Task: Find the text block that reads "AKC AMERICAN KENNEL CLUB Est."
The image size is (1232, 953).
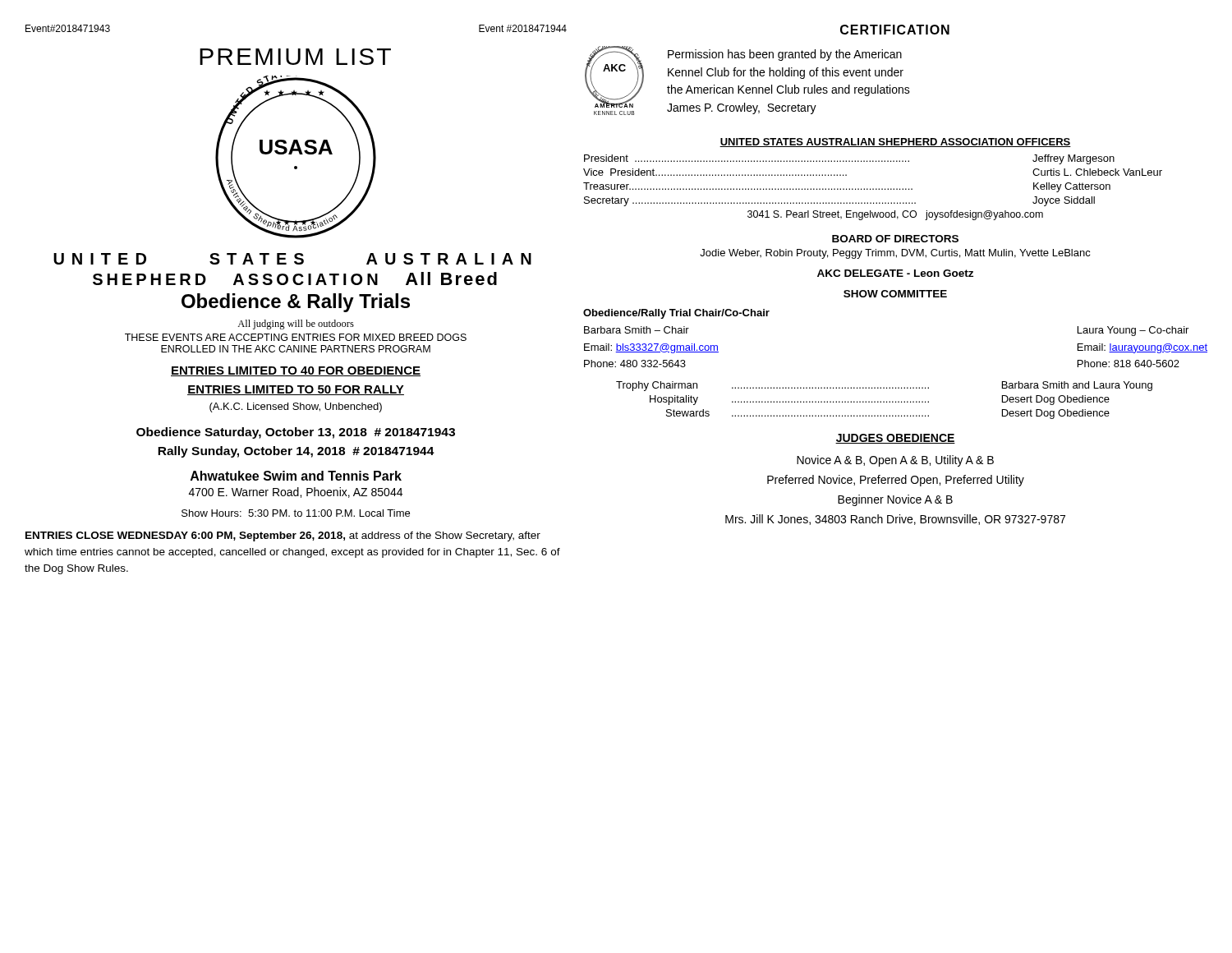Action: pyautogui.click(x=746, y=83)
